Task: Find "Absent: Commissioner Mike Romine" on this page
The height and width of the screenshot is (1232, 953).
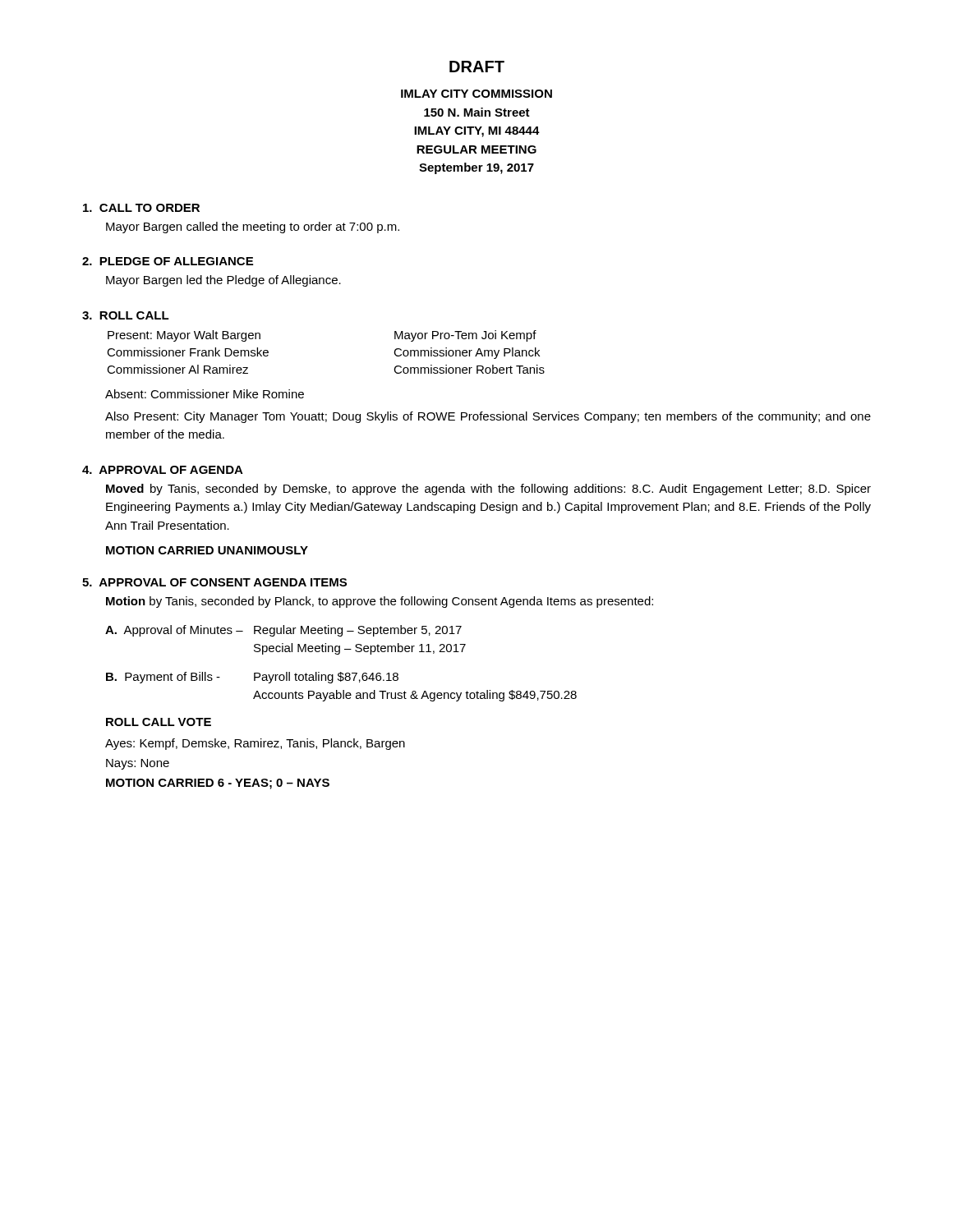Action: [205, 393]
